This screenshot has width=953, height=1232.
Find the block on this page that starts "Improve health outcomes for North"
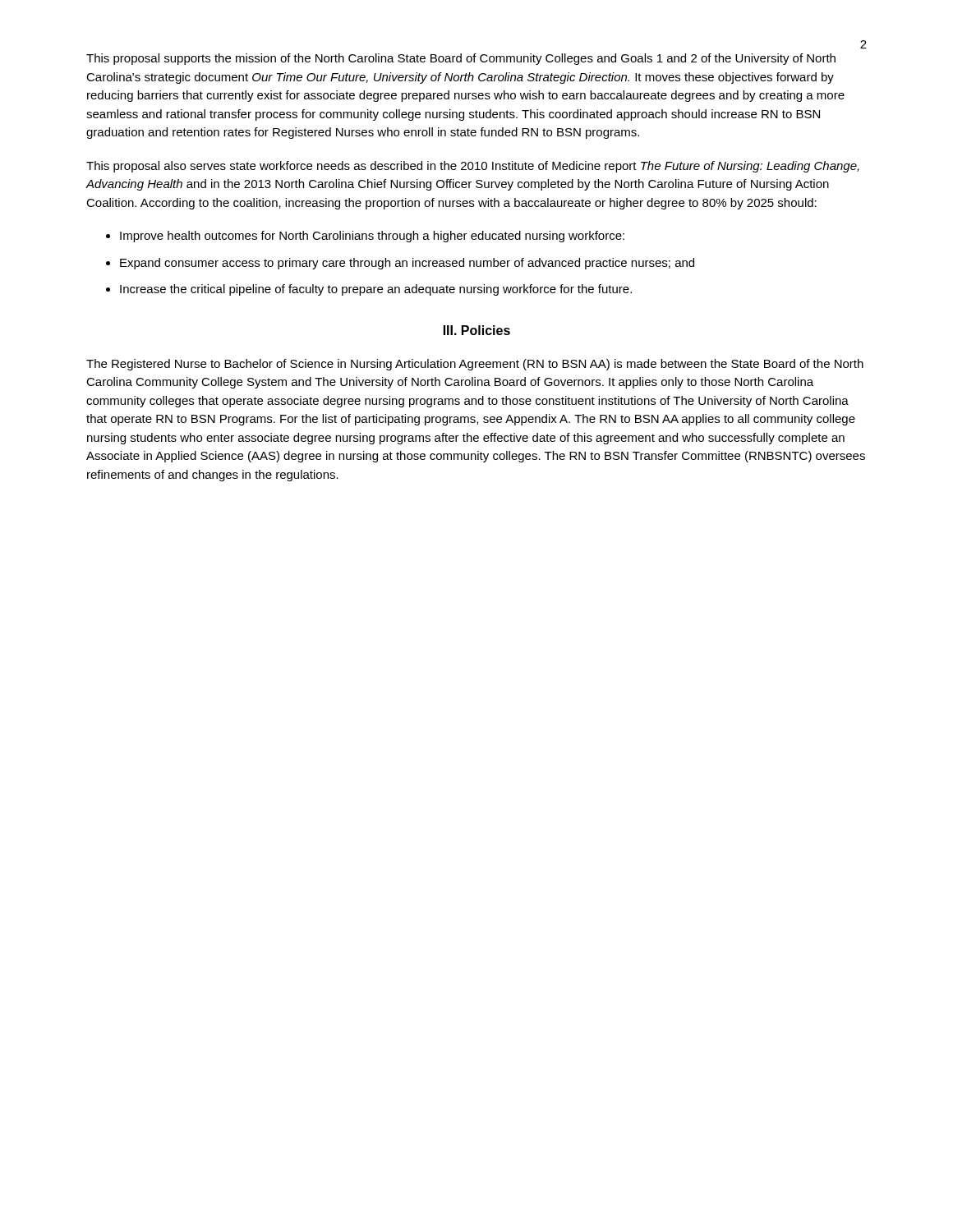pos(372,235)
